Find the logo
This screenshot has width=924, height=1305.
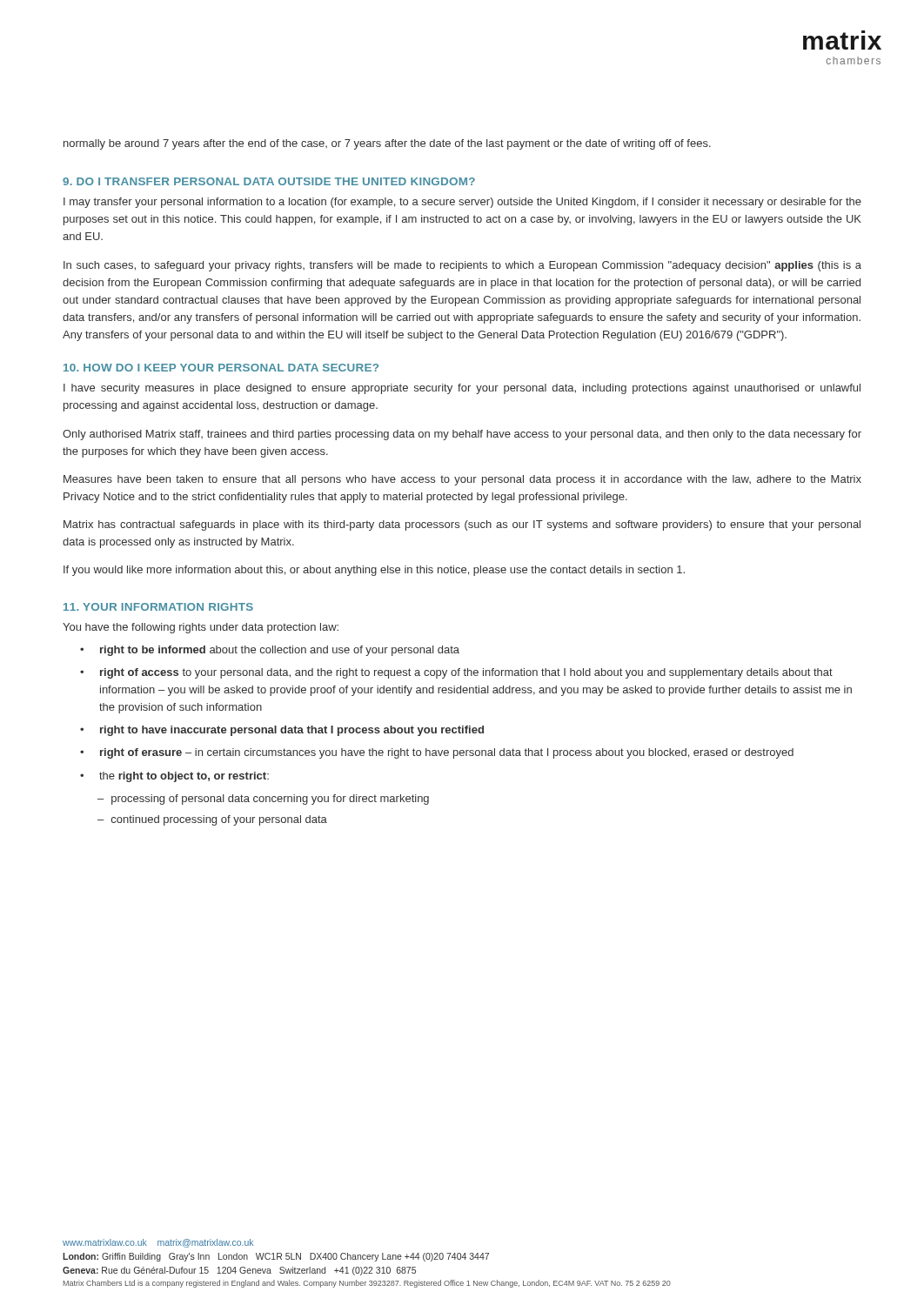842,47
